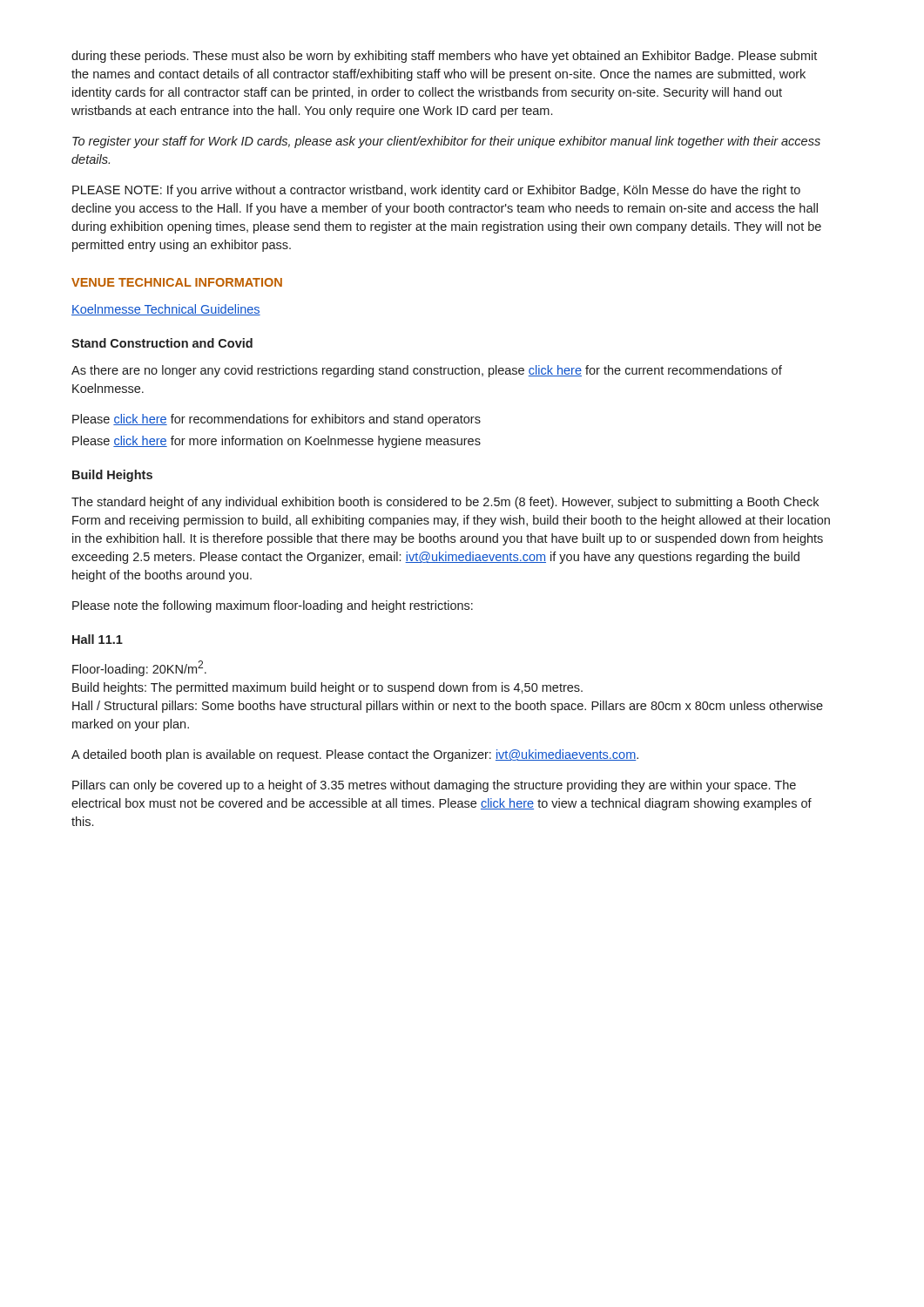Select the passage starting "Pillars can only be covered up to a"
The image size is (924, 1307).
coord(441,804)
